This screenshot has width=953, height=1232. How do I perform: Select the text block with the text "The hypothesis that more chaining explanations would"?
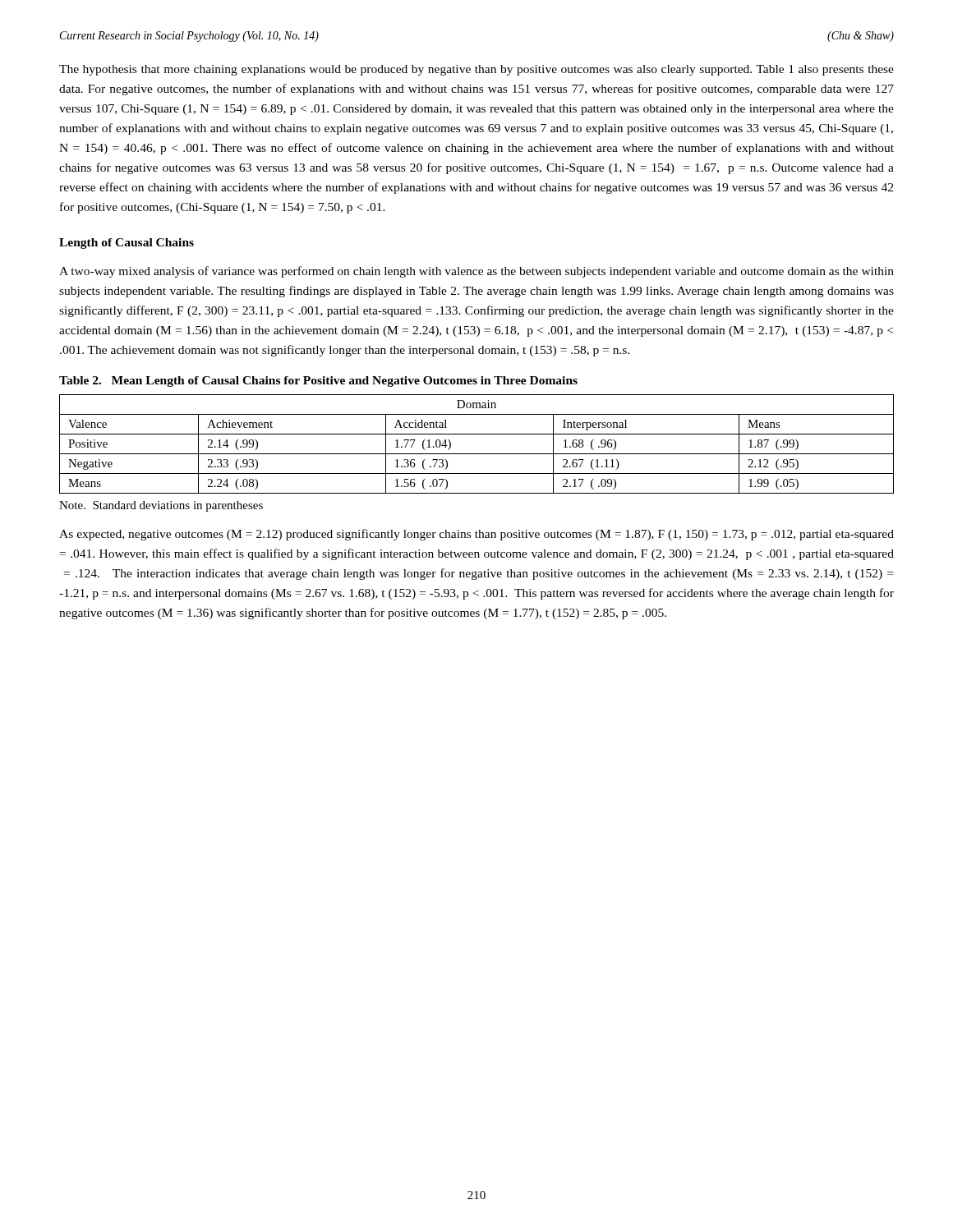click(x=476, y=138)
